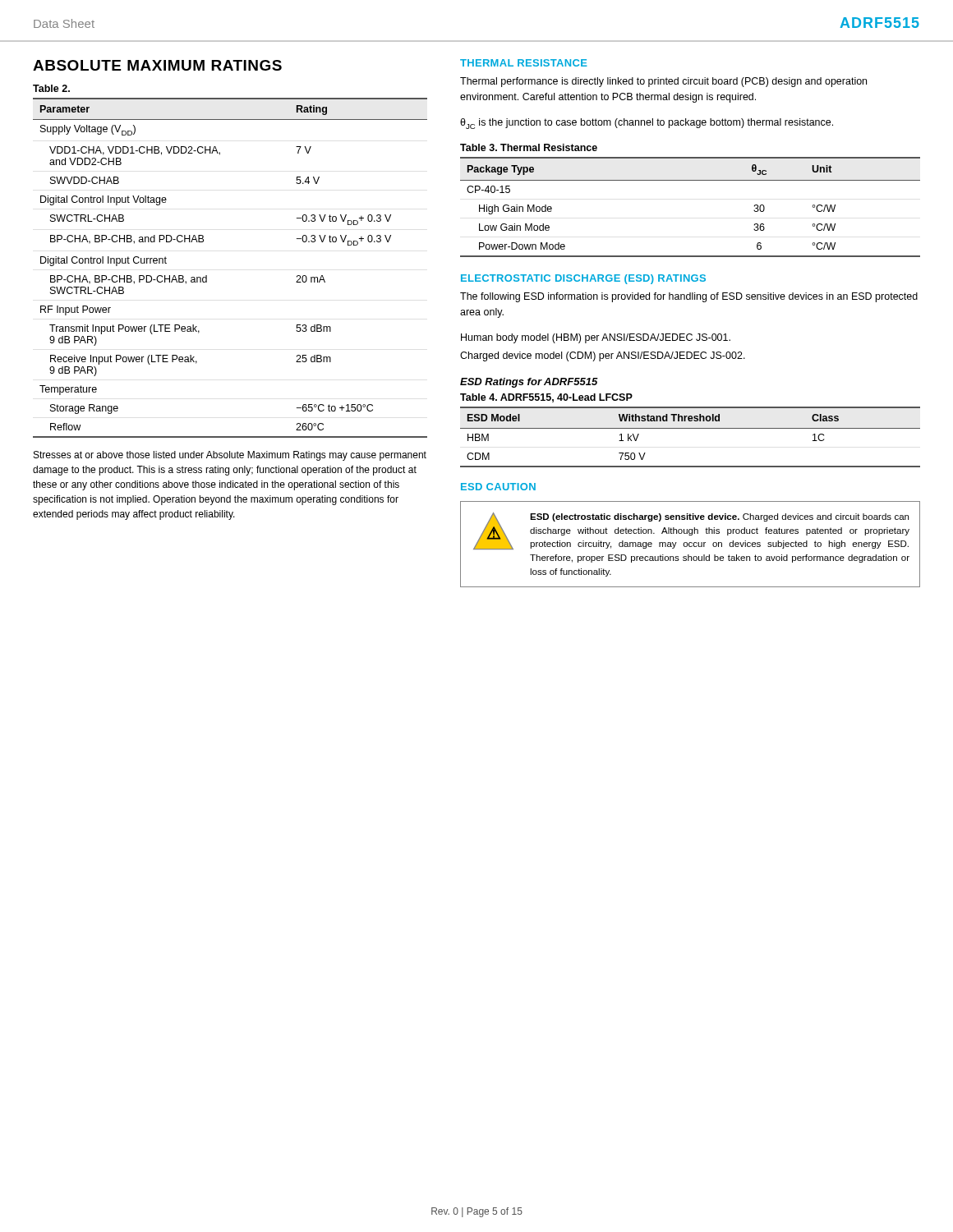Find the section header that reads "ESD CAUTION"

[x=498, y=487]
